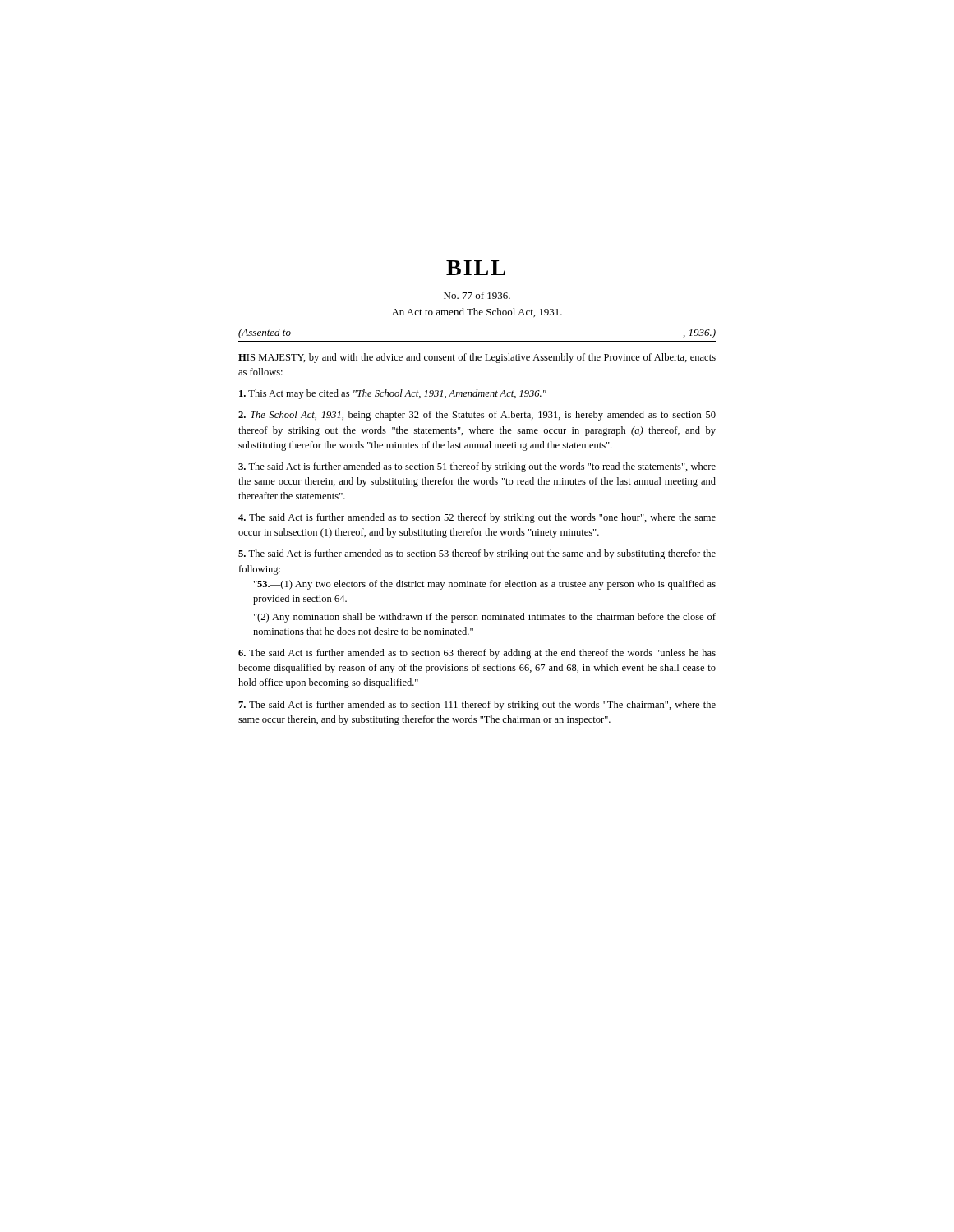The width and height of the screenshot is (954, 1232).
Task: Select the region starting "No. 77 of 1936."
Action: [477, 295]
